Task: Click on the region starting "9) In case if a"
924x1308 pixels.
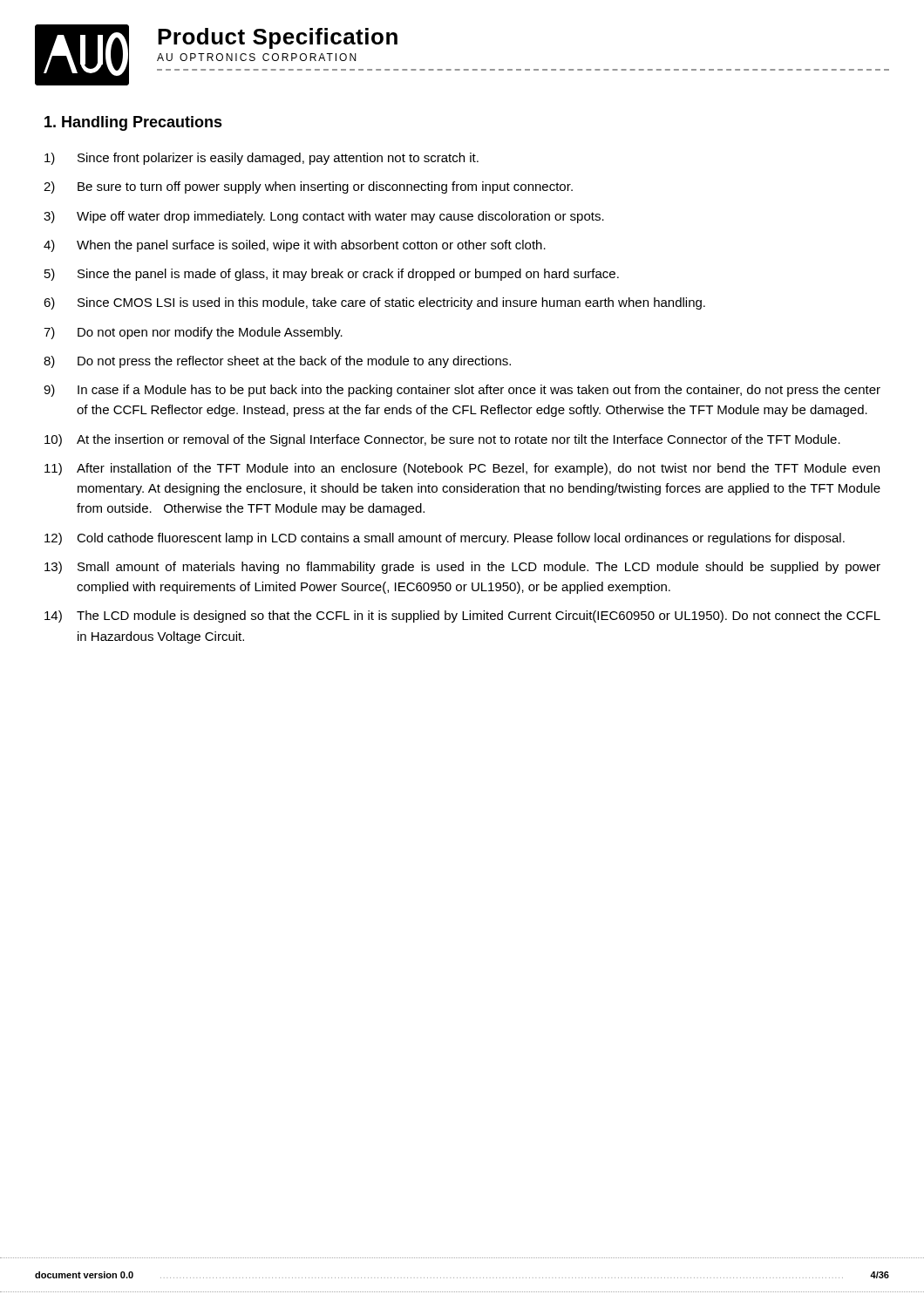Action: point(462,400)
